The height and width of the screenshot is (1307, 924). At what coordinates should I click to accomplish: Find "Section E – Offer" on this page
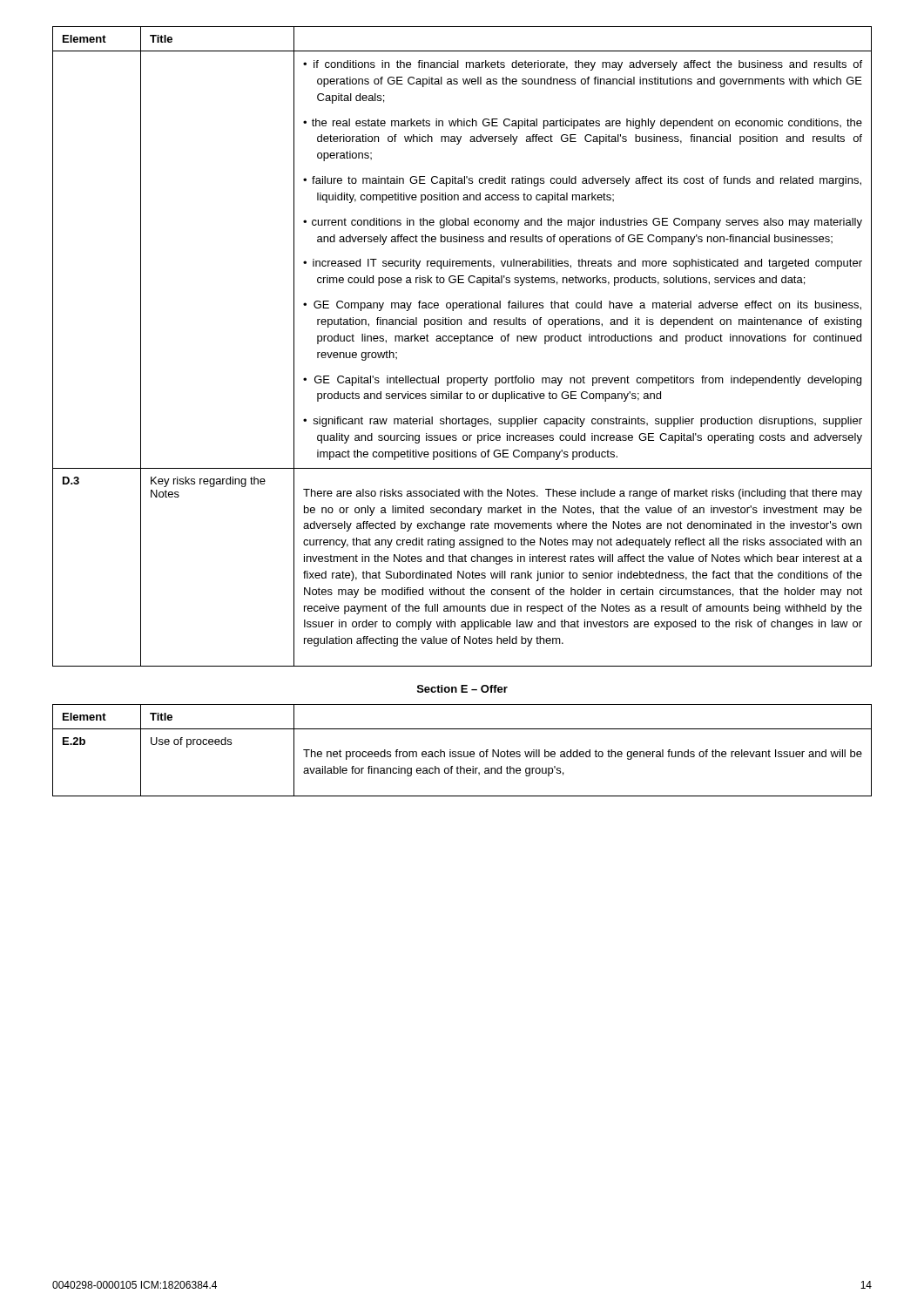click(x=462, y=689)
